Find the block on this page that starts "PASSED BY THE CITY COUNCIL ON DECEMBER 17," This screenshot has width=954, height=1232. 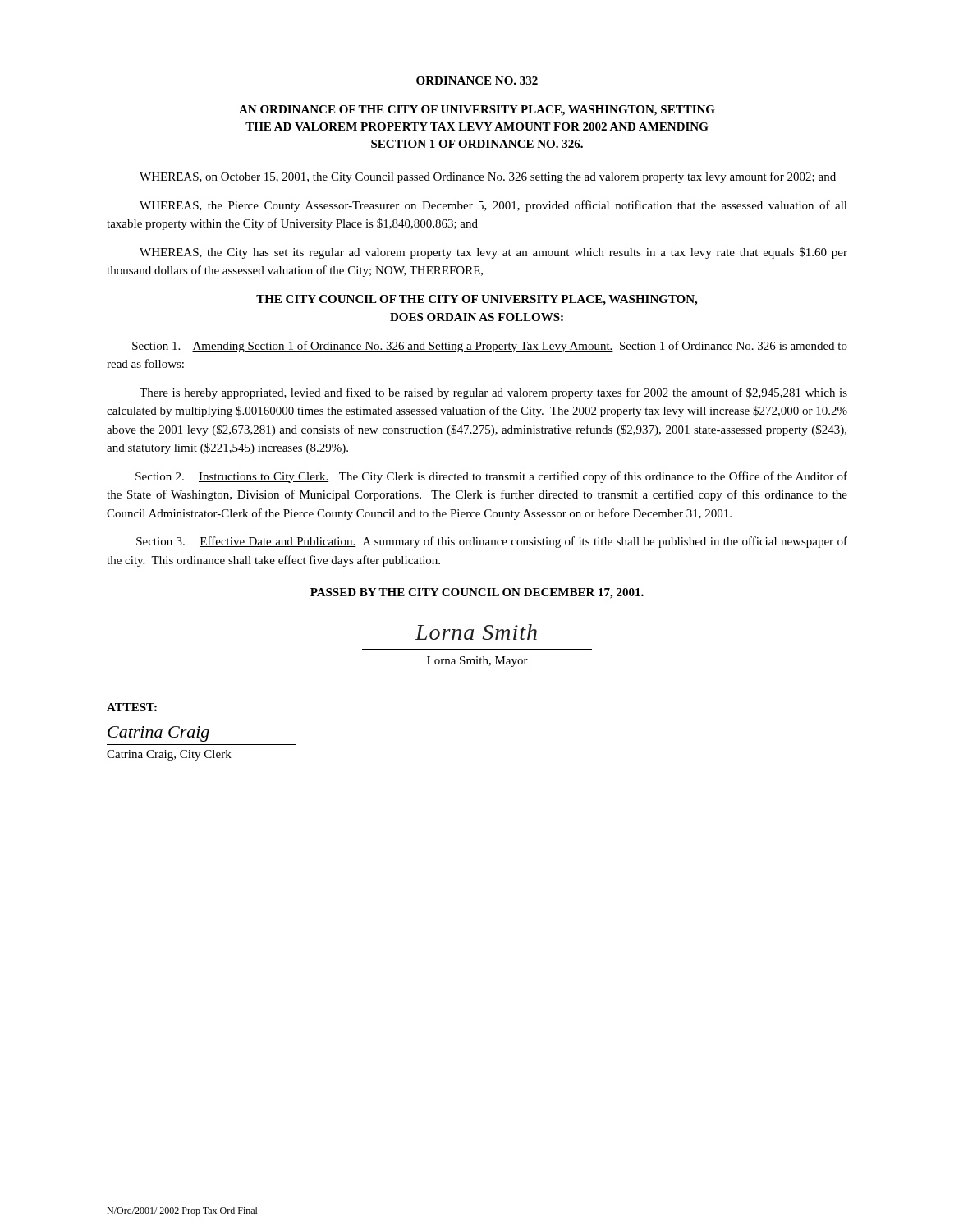tap(477, 592)
